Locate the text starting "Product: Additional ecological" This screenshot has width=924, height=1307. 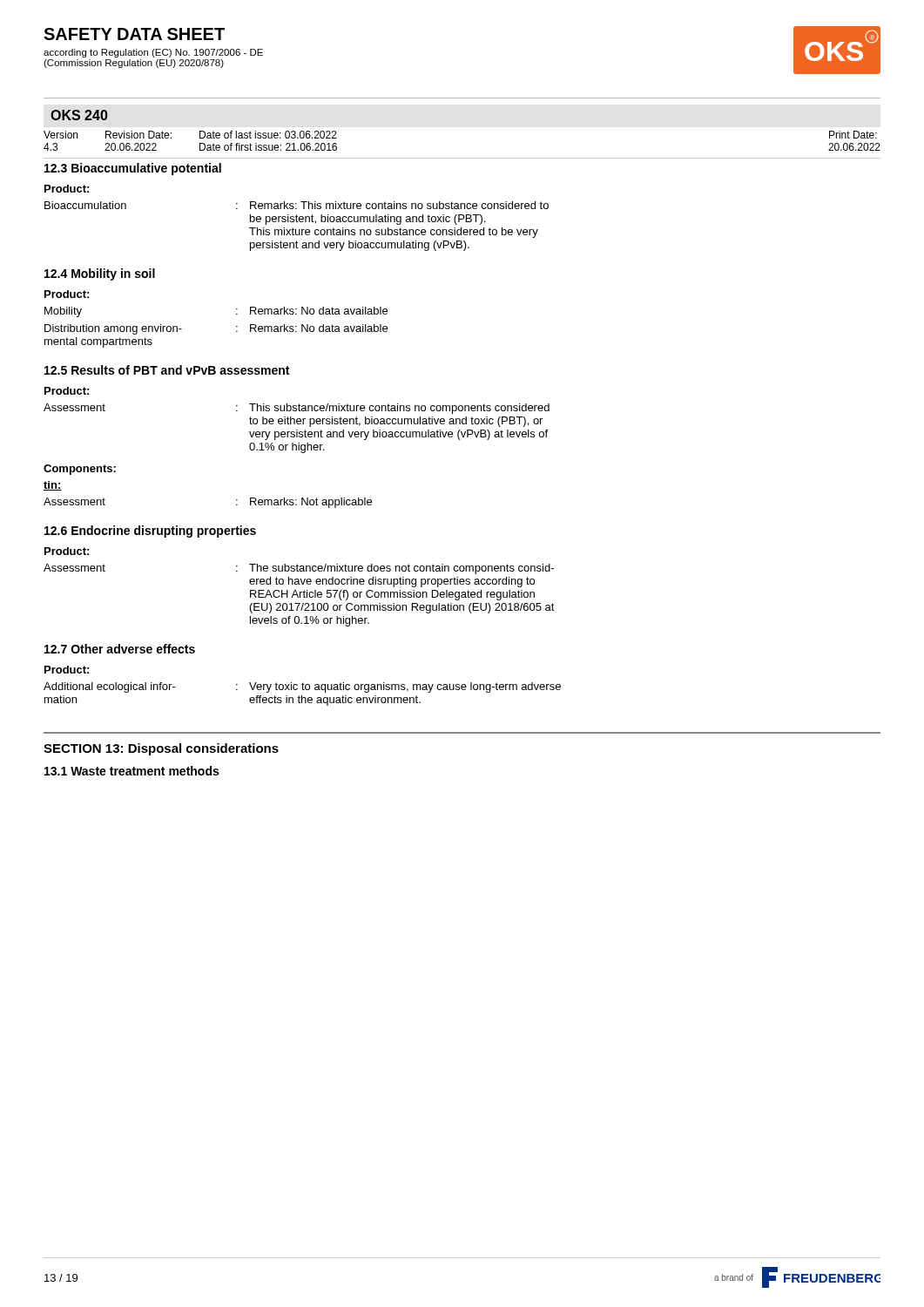[x=462, y=684]
